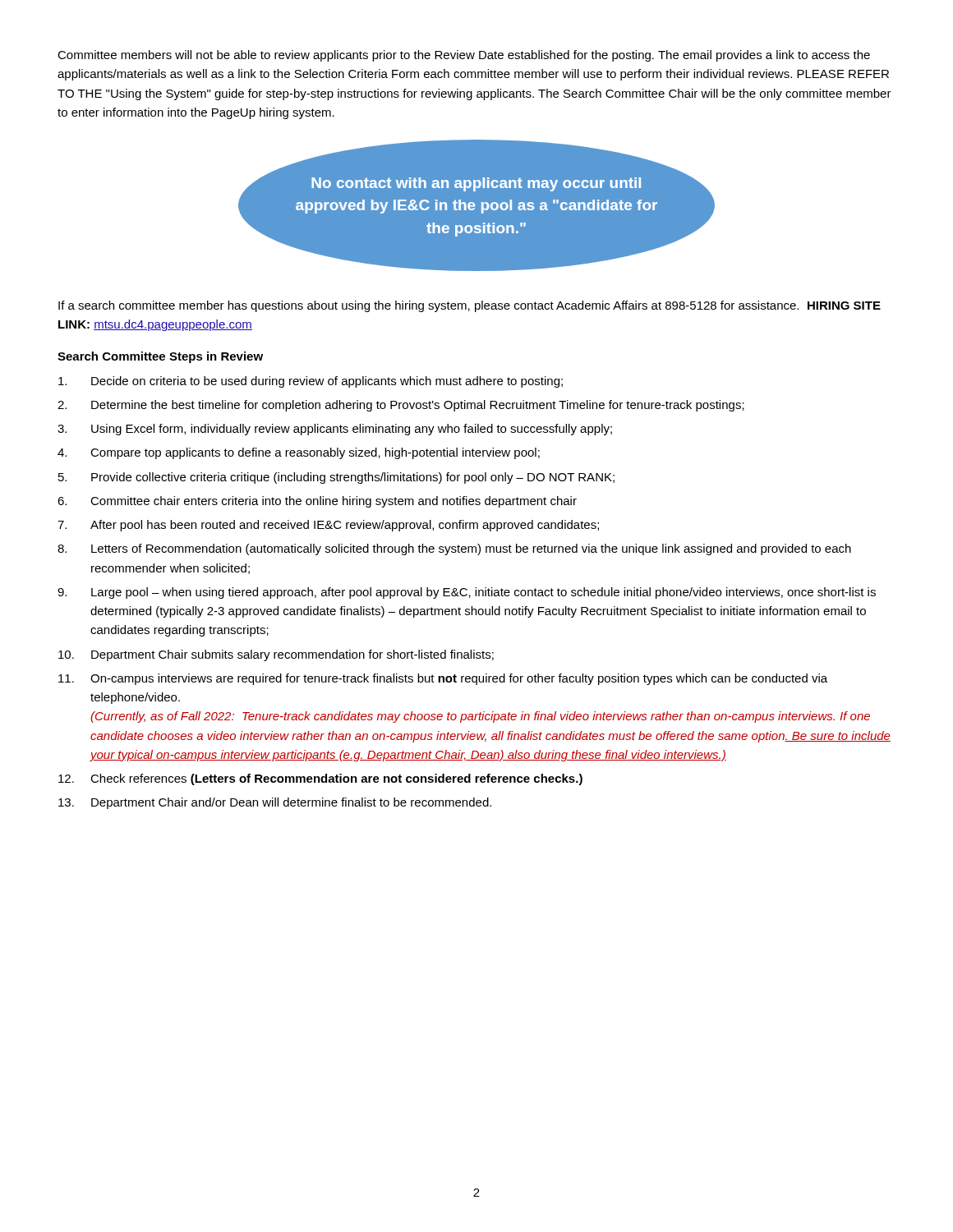The height and width of the screenshot is (1232, 953).
Task: Click on the list item that reads "3. Using Excel form, individually review applicants"
Action: [476, 428]
